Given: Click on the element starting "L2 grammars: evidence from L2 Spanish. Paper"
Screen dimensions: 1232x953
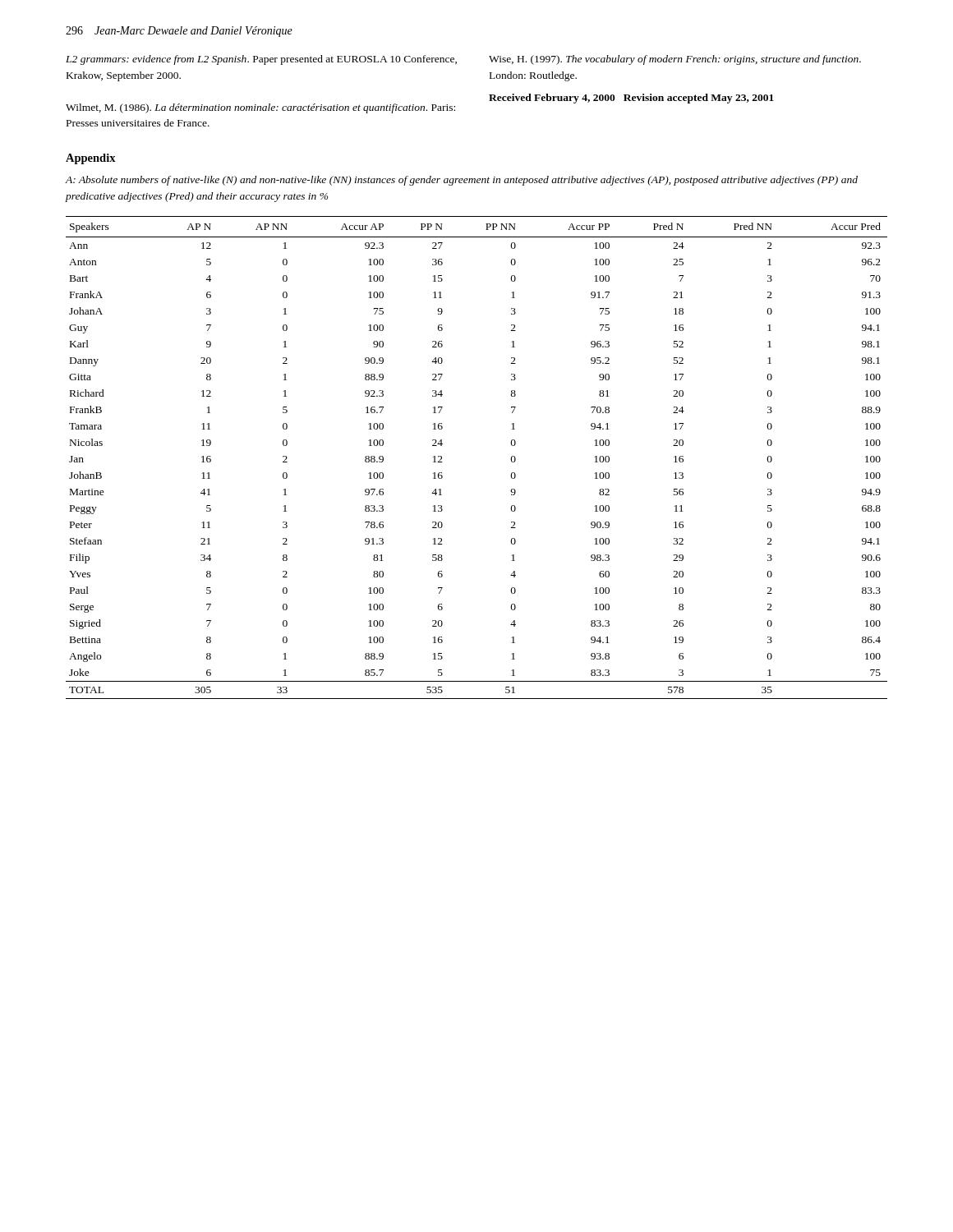Looking at the screenshot, I should [261, 60].
